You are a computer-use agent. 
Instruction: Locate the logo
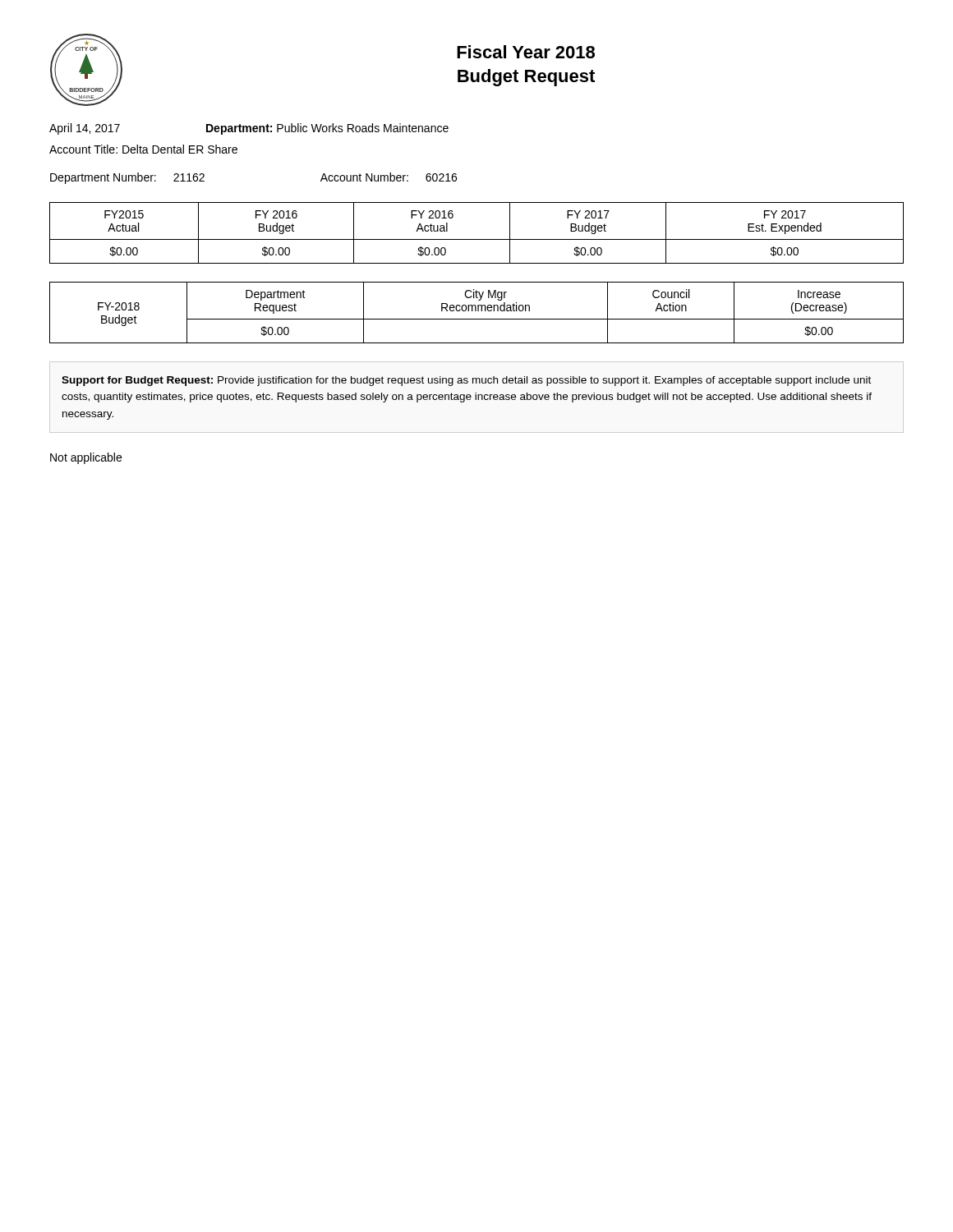86,70
